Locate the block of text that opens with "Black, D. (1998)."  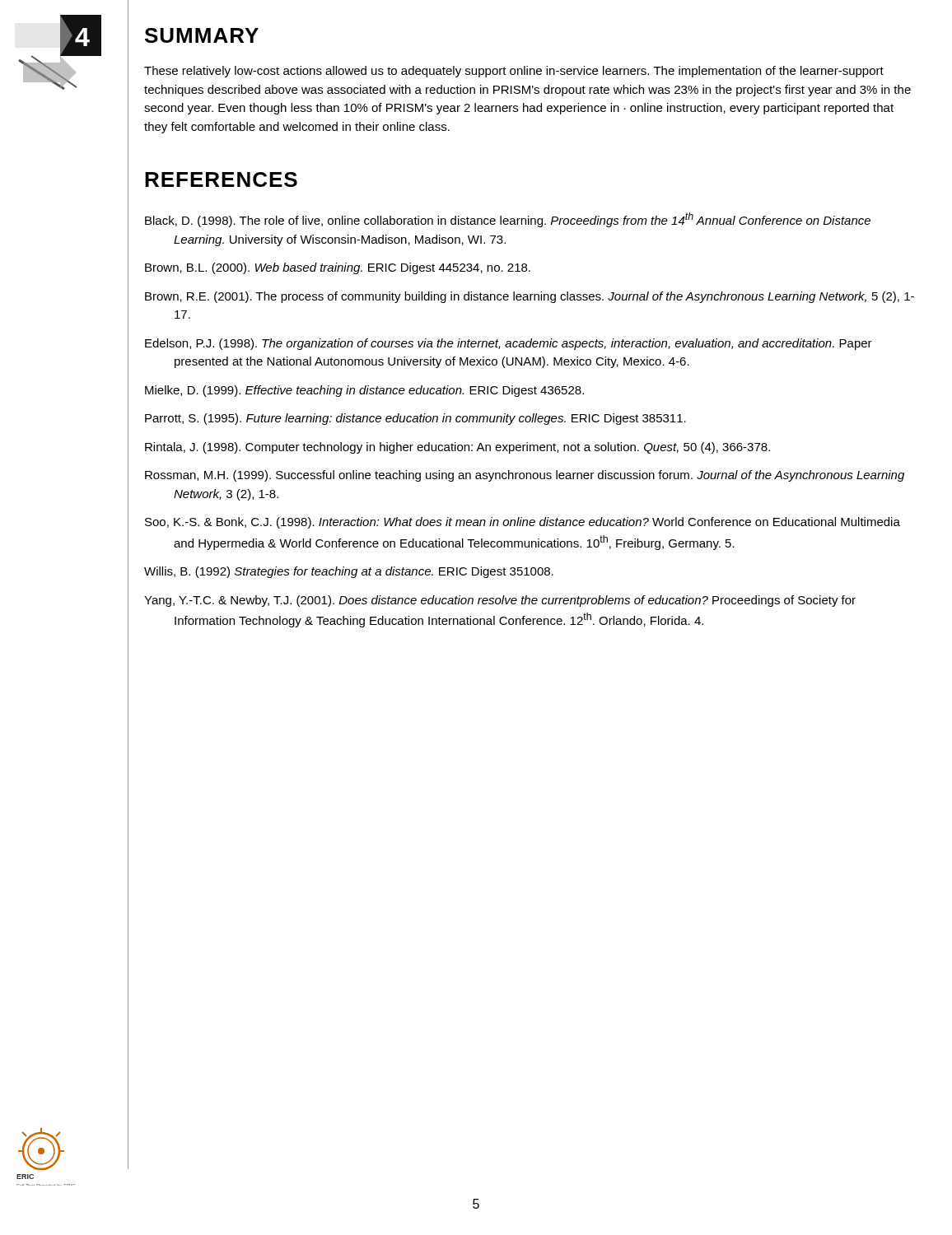[x=508, y=228]
